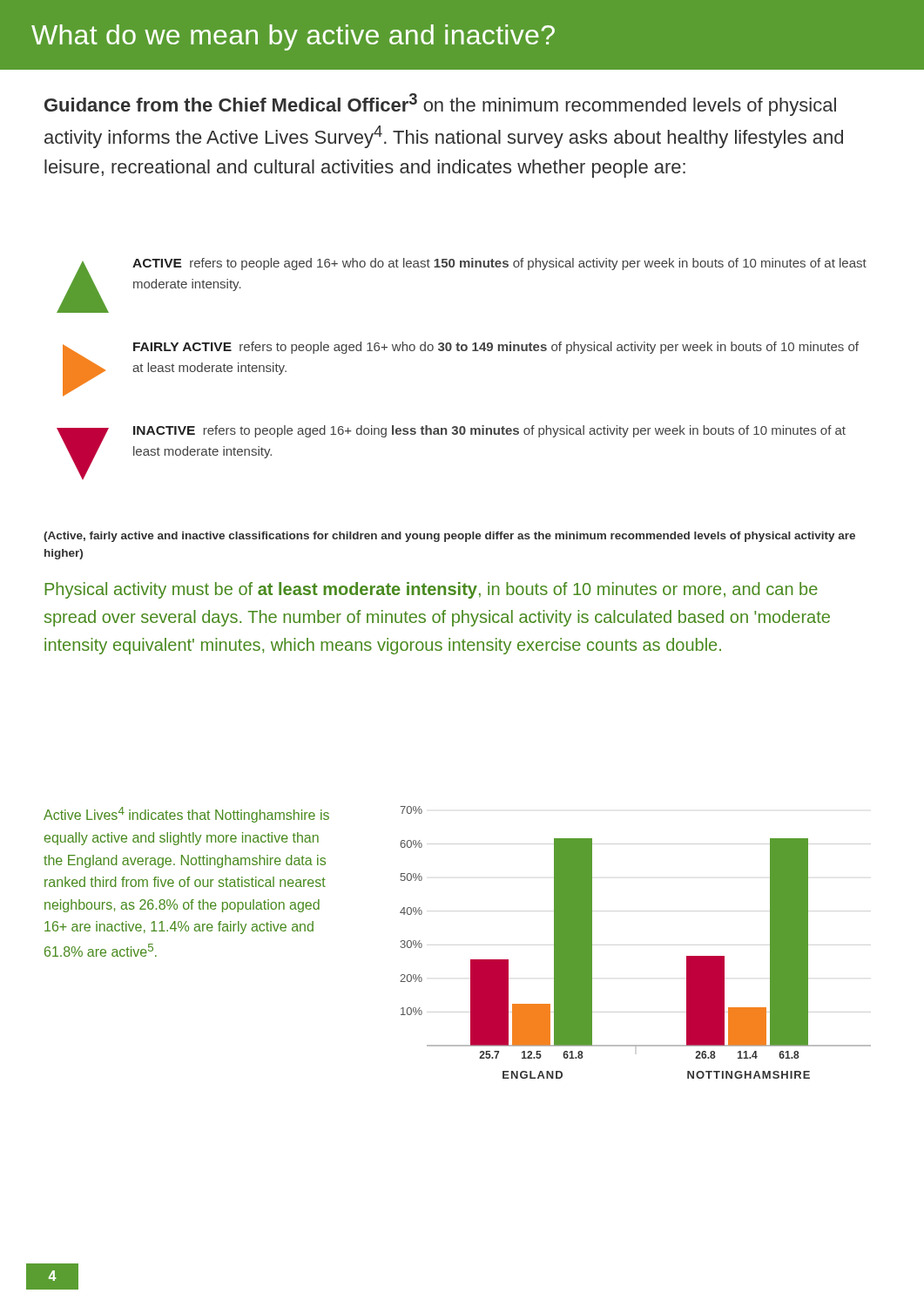924x1307 pixels.
Task: Find the list item with the text "FAIRLY ACTIVE refers to people aged 16+ who"
Action: click(x=457, y=369)
